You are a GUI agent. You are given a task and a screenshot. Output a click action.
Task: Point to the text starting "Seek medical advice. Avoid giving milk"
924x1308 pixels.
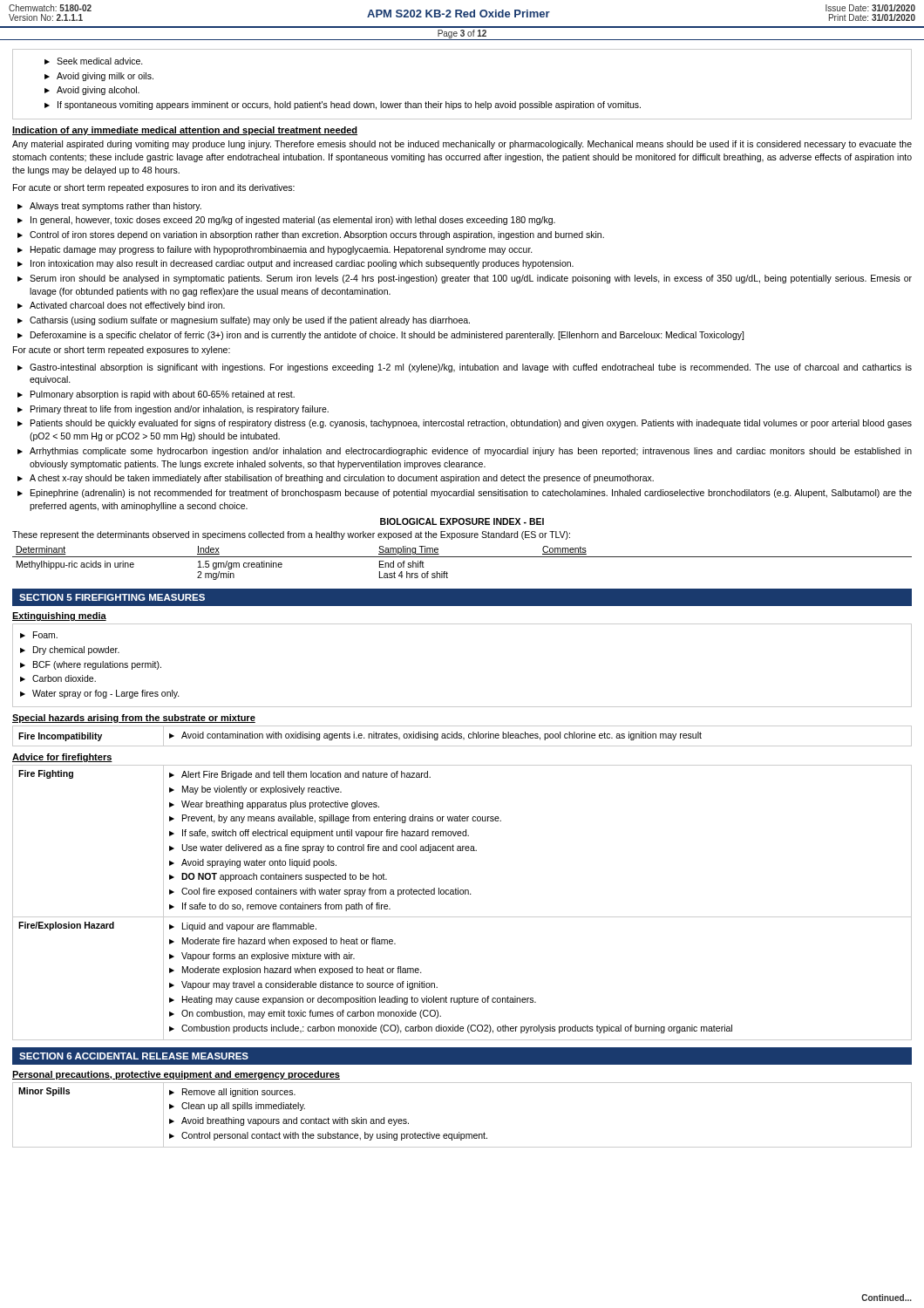(x=94, y=61)
